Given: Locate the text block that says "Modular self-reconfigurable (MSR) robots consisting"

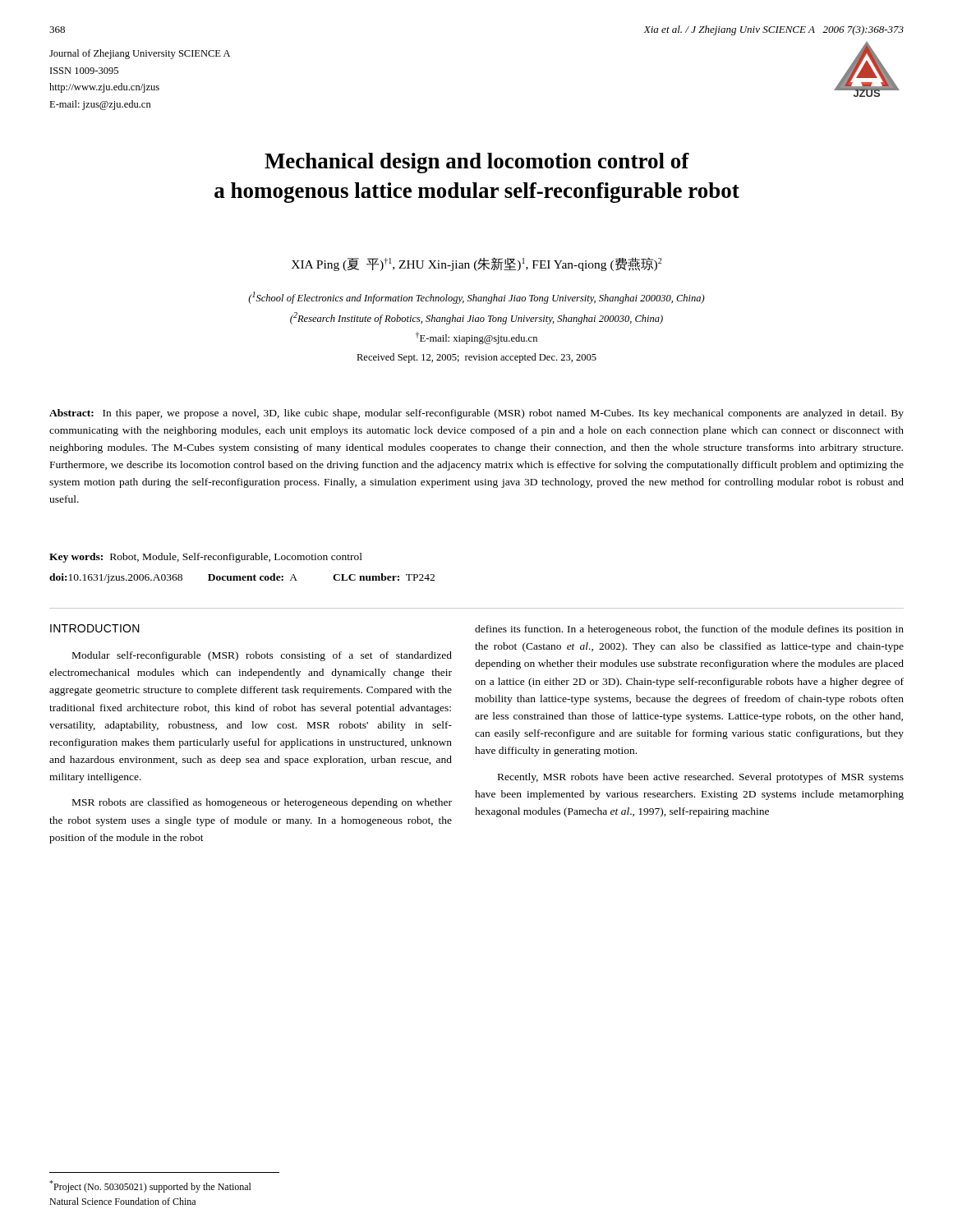Looking at the screenshot, I should 251,746.
